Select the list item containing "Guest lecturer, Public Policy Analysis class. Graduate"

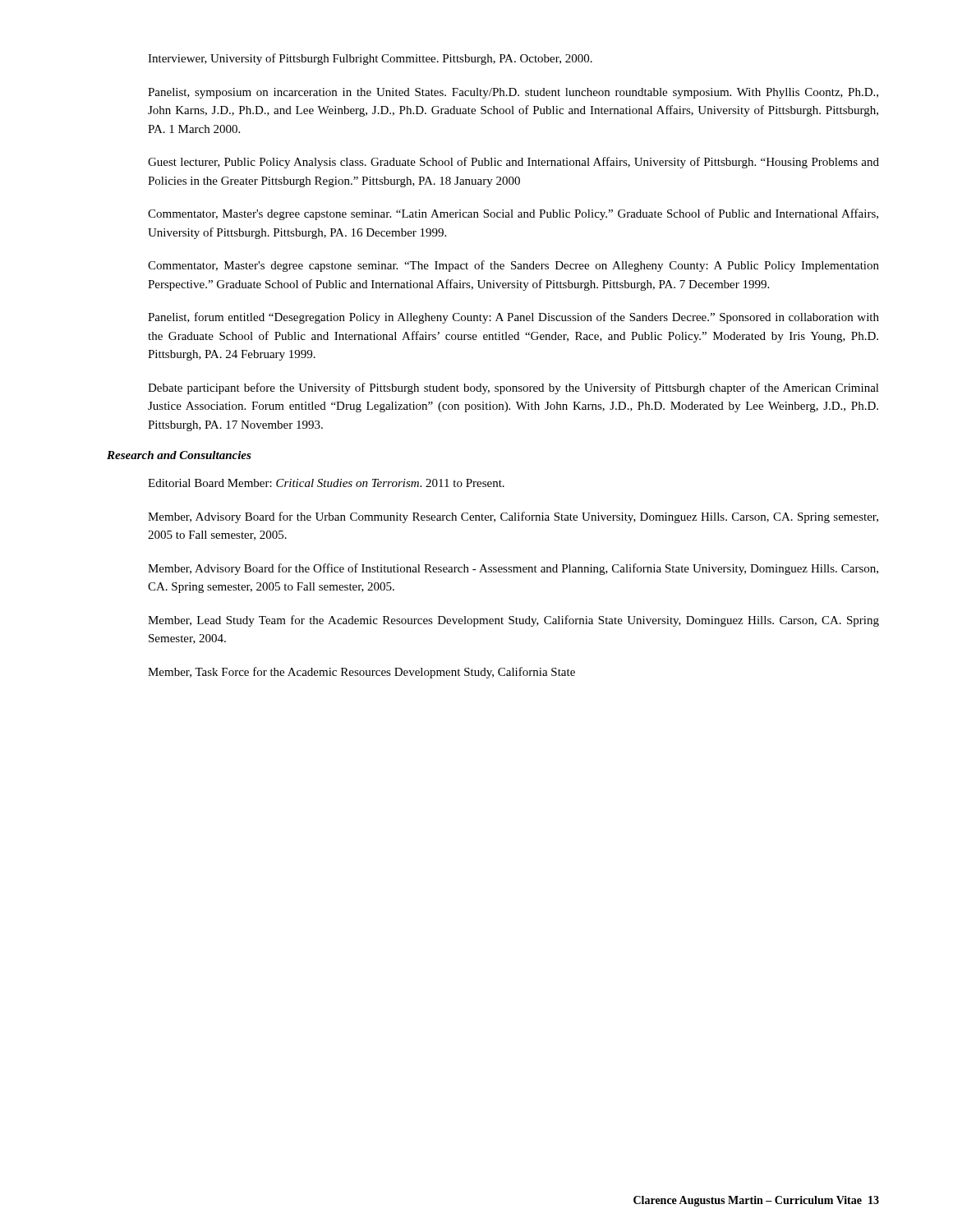point(513,171)
